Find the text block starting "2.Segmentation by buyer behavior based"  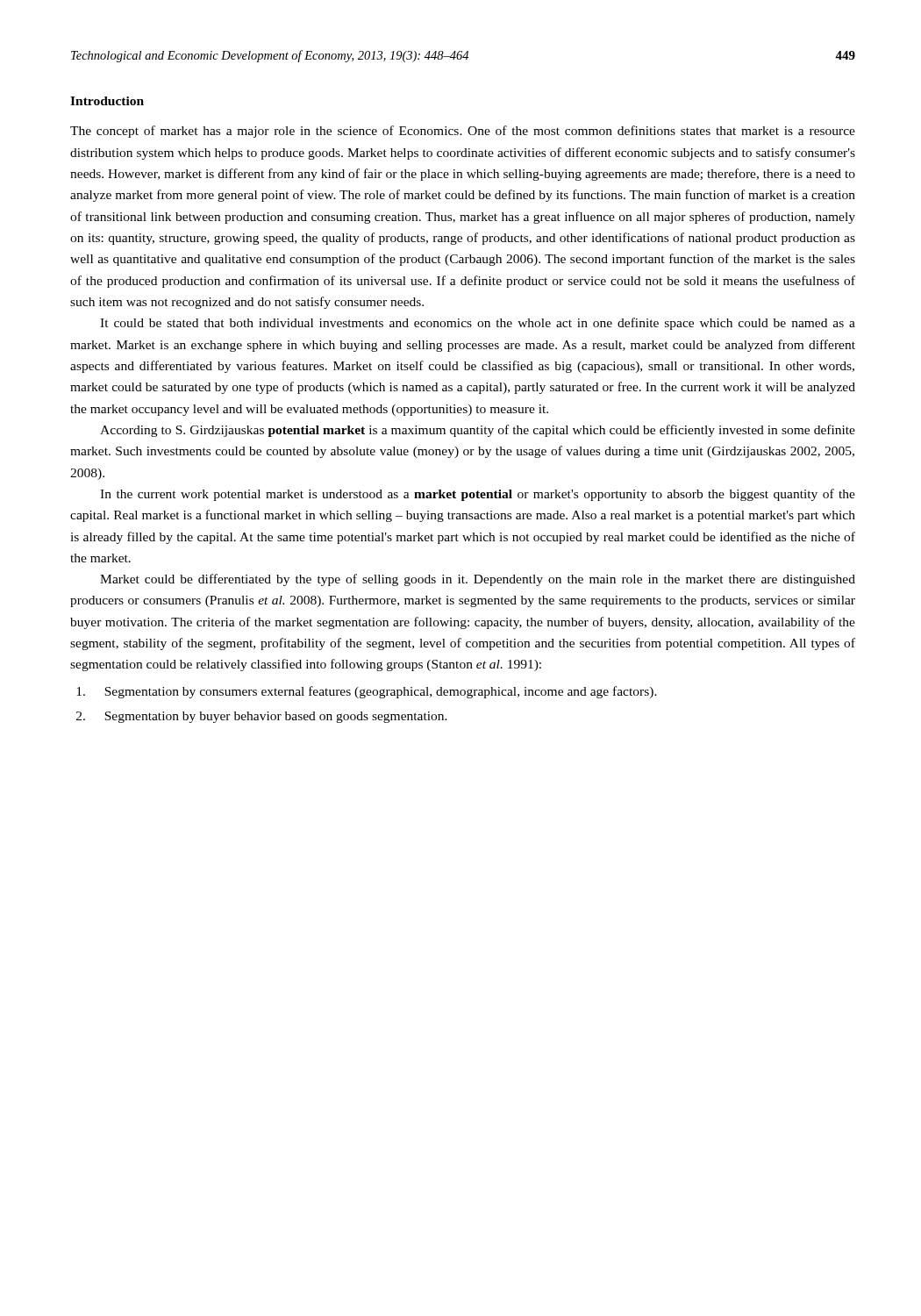276,716
